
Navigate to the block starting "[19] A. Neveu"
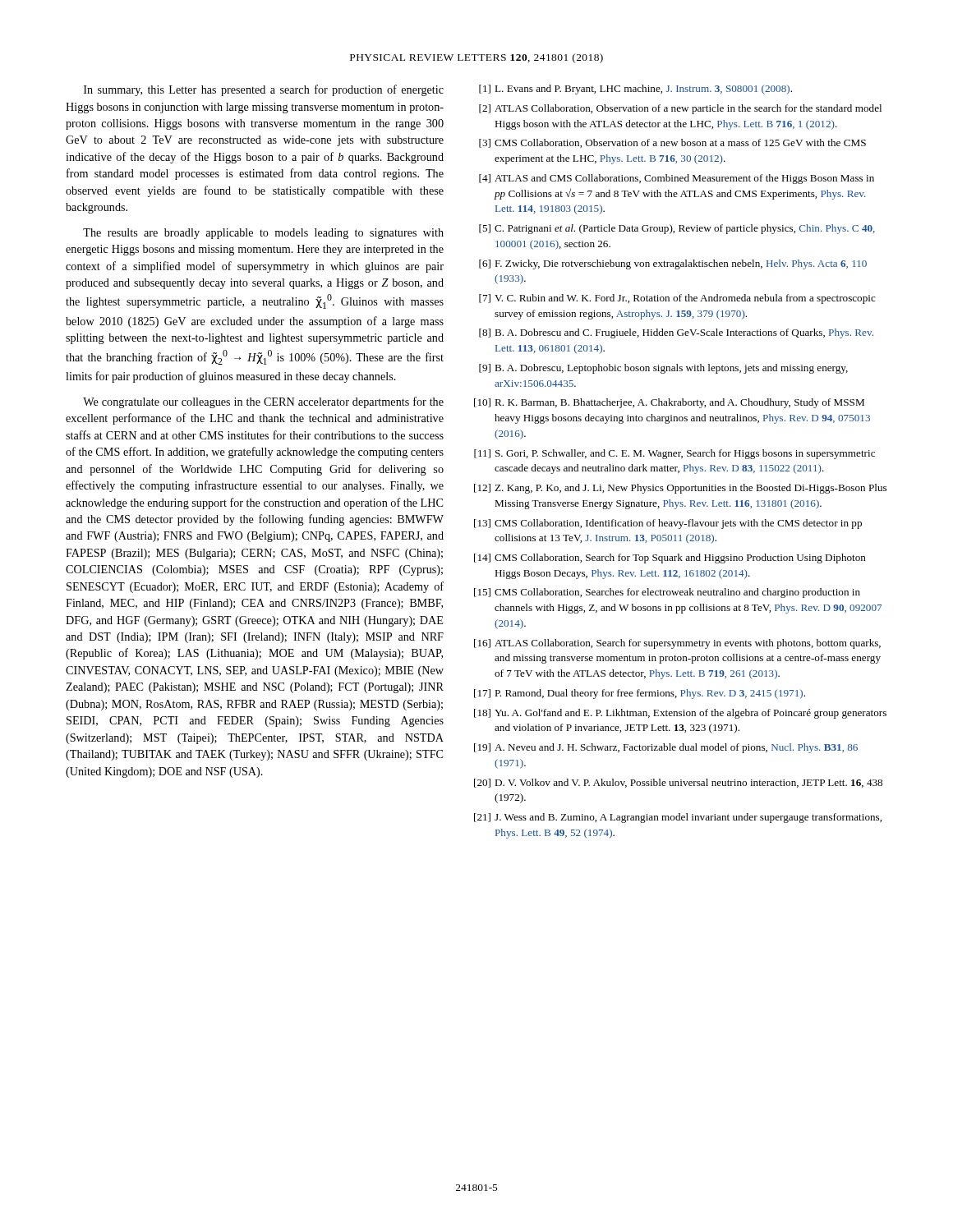678,755
